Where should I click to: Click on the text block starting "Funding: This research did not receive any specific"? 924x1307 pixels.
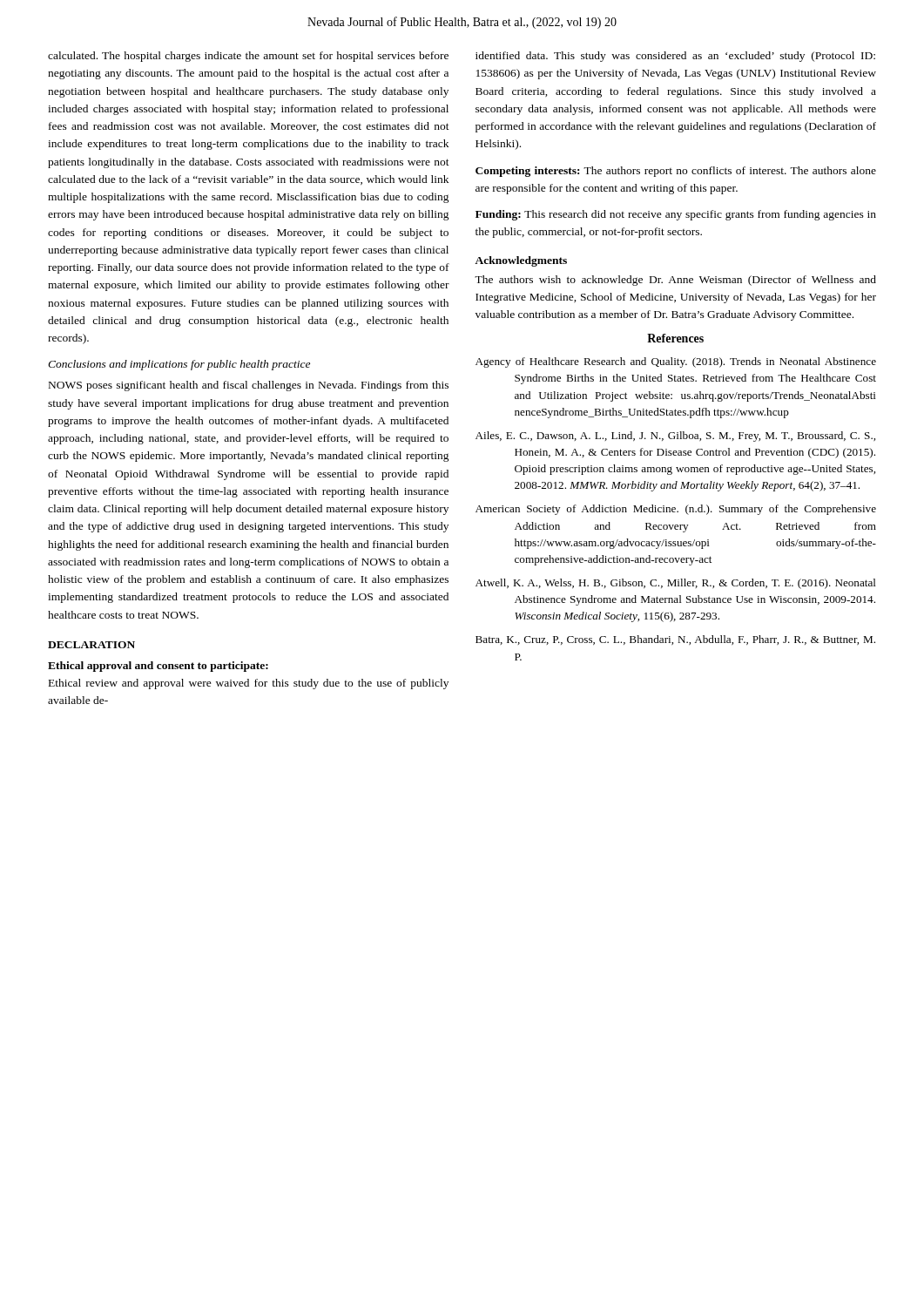(676, 223)
